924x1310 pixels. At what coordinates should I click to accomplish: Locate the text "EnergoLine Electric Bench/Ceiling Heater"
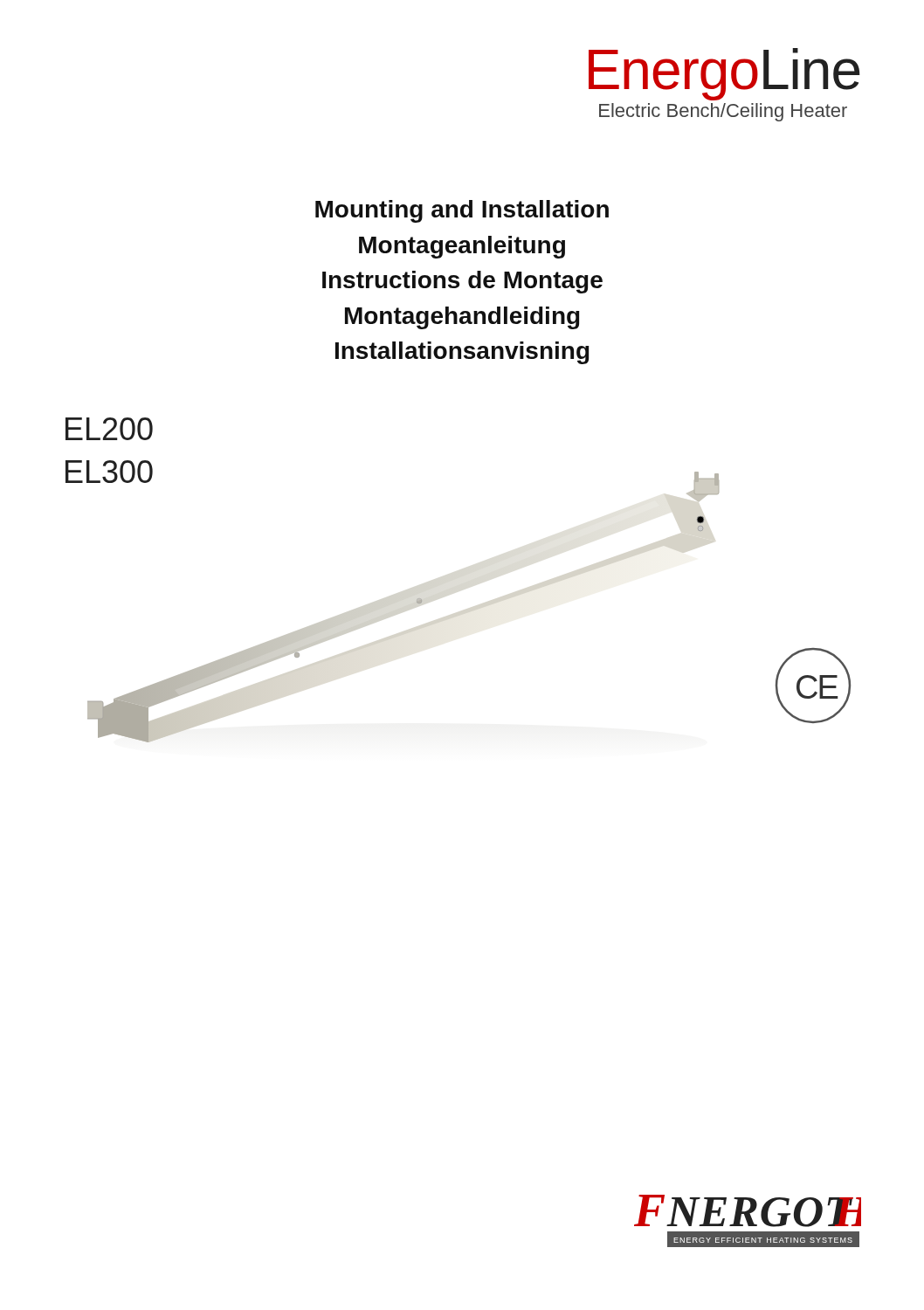723,82
